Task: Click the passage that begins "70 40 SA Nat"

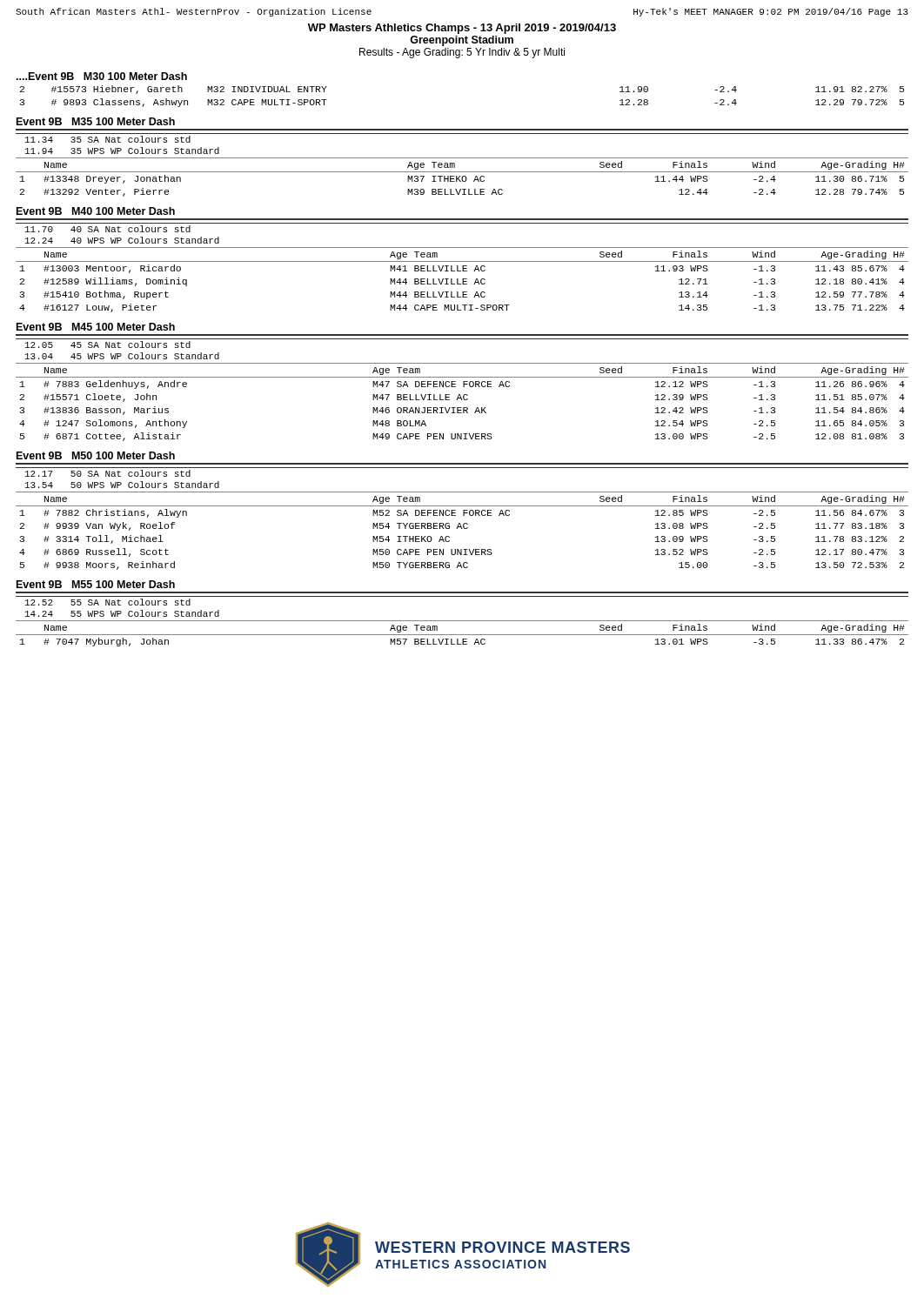Action: [108, 230]
